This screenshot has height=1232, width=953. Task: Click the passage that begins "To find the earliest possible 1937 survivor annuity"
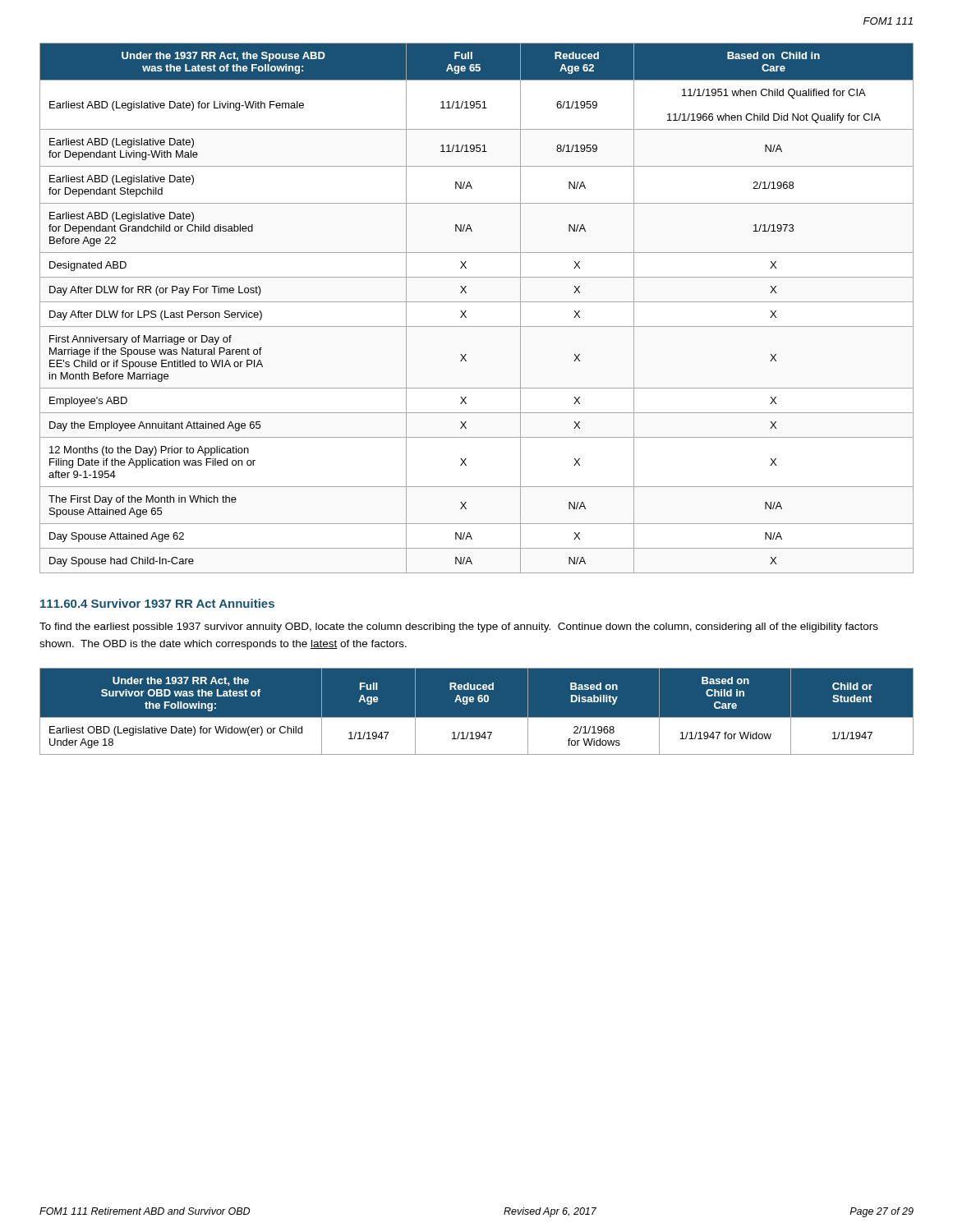click(459, 635)
